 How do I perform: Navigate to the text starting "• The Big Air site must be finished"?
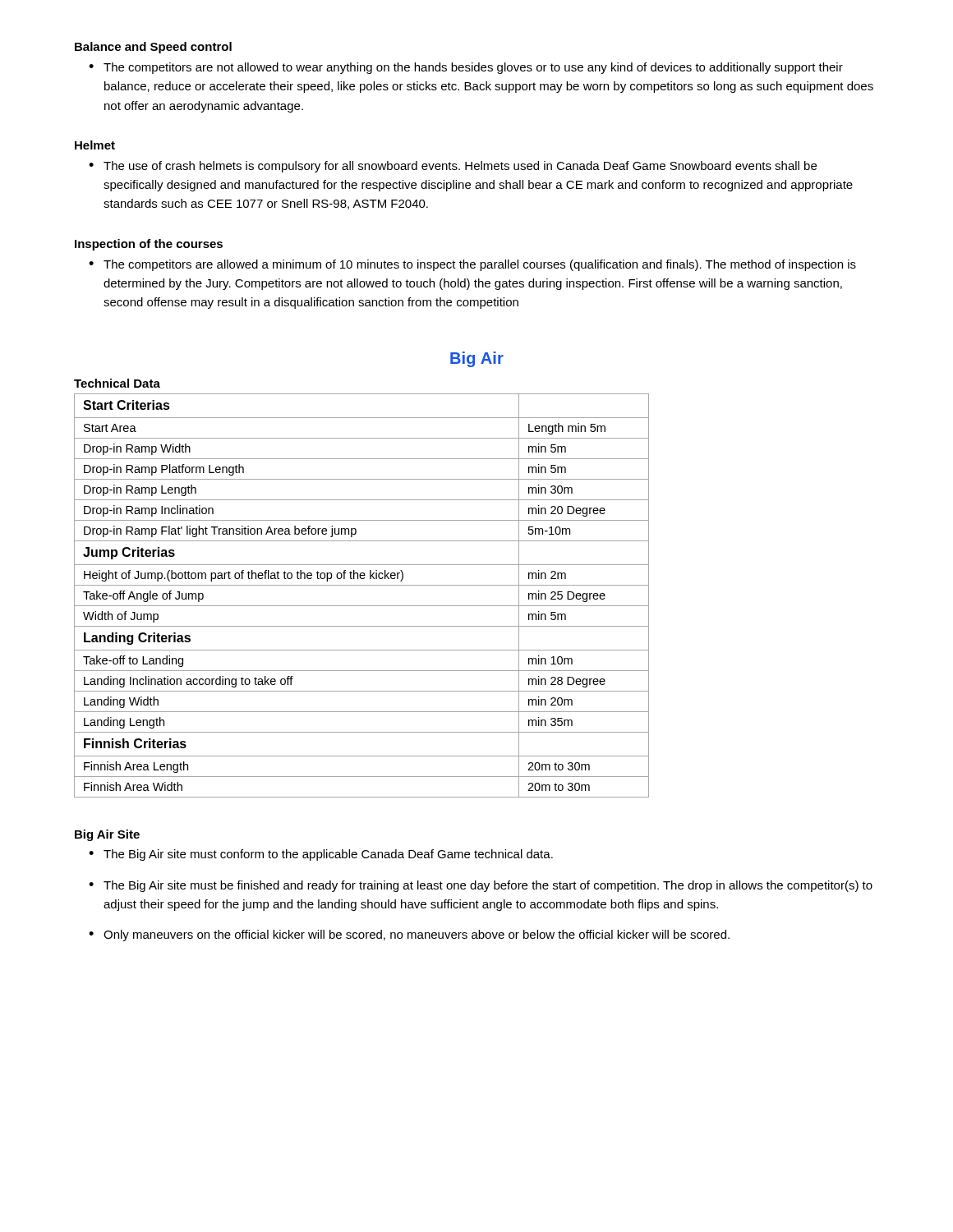(x=484, y=894)
